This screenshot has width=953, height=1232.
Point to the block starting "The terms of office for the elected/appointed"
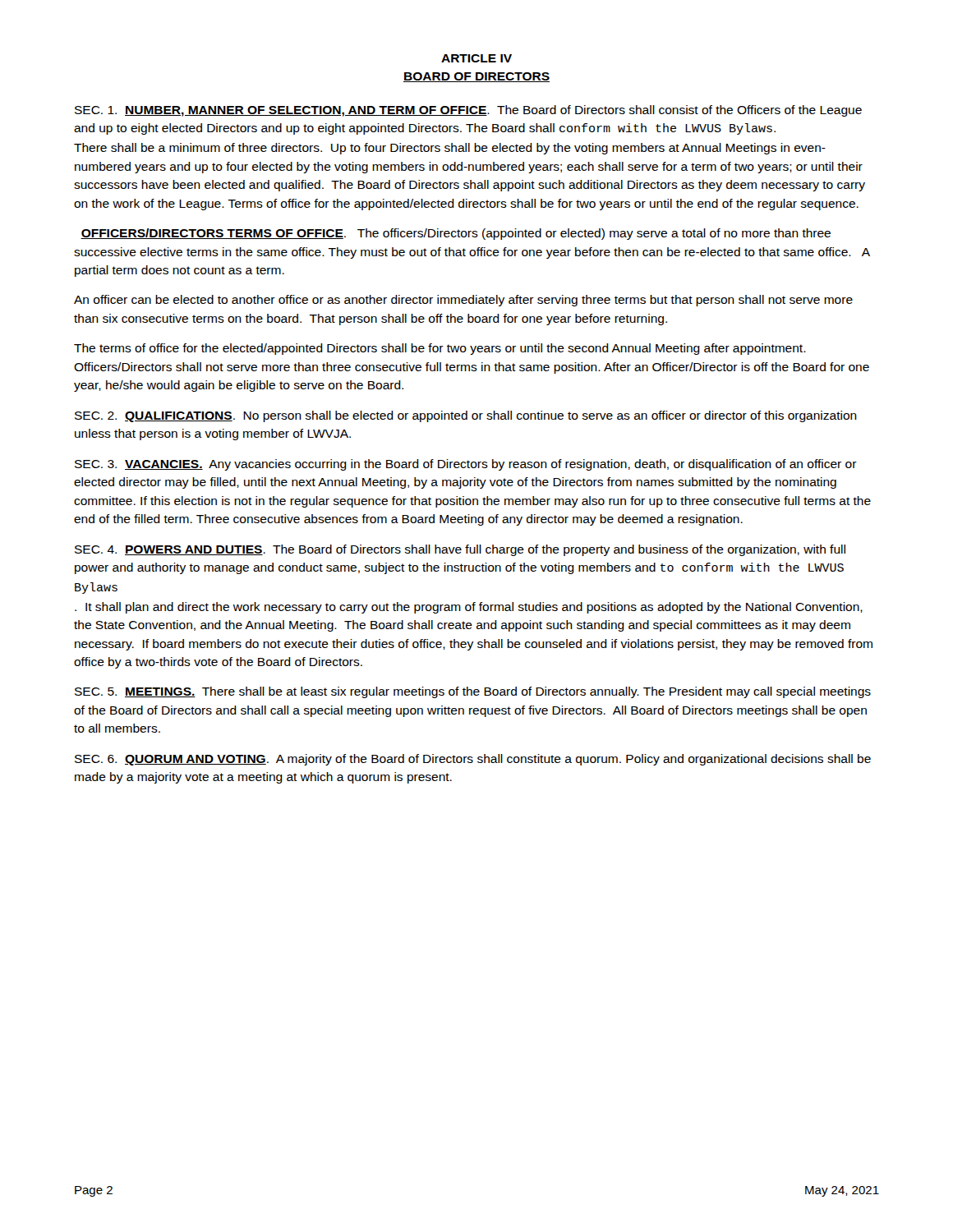(x=476, y=367)
